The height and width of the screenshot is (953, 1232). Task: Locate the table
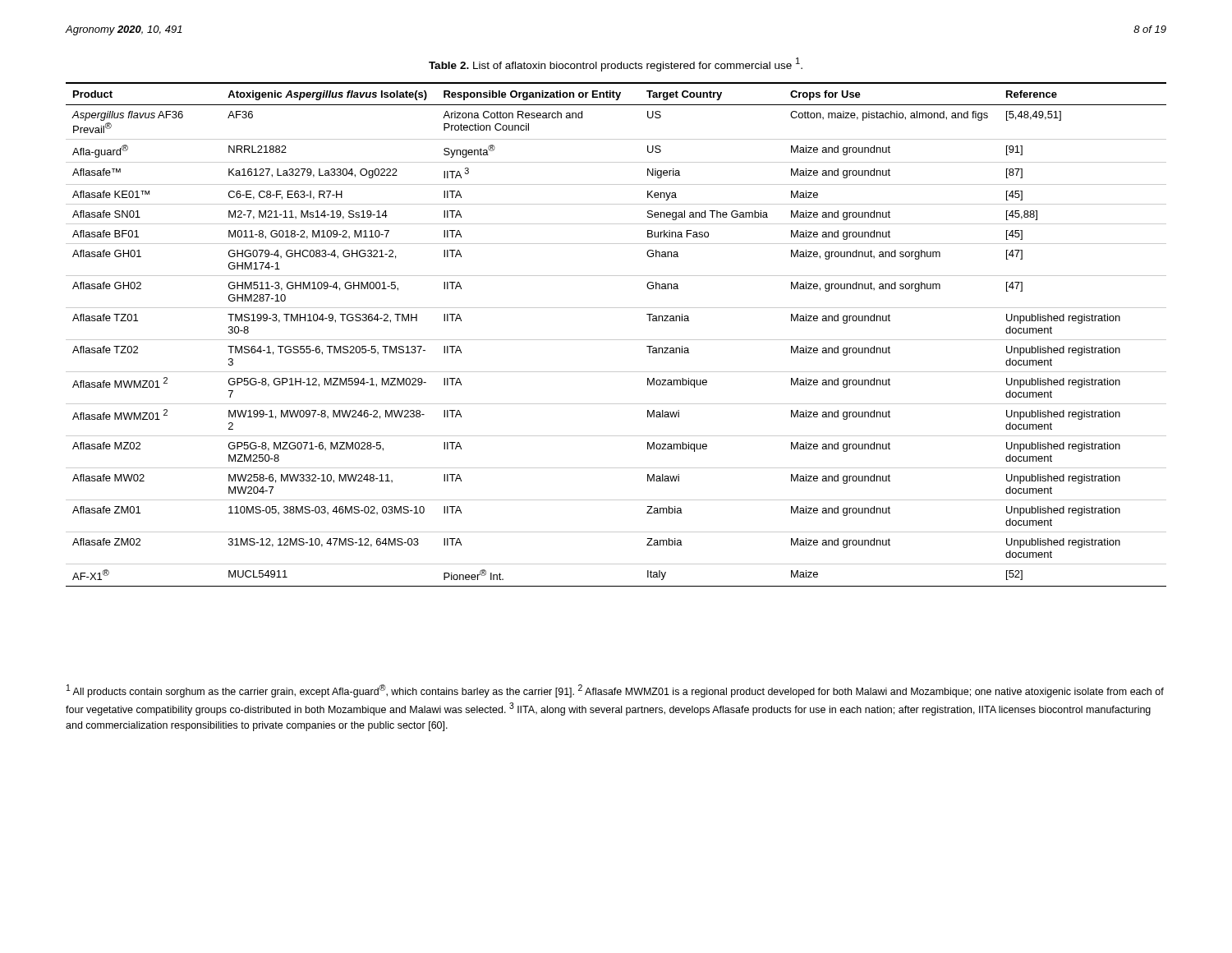click(x=616, y=335)
